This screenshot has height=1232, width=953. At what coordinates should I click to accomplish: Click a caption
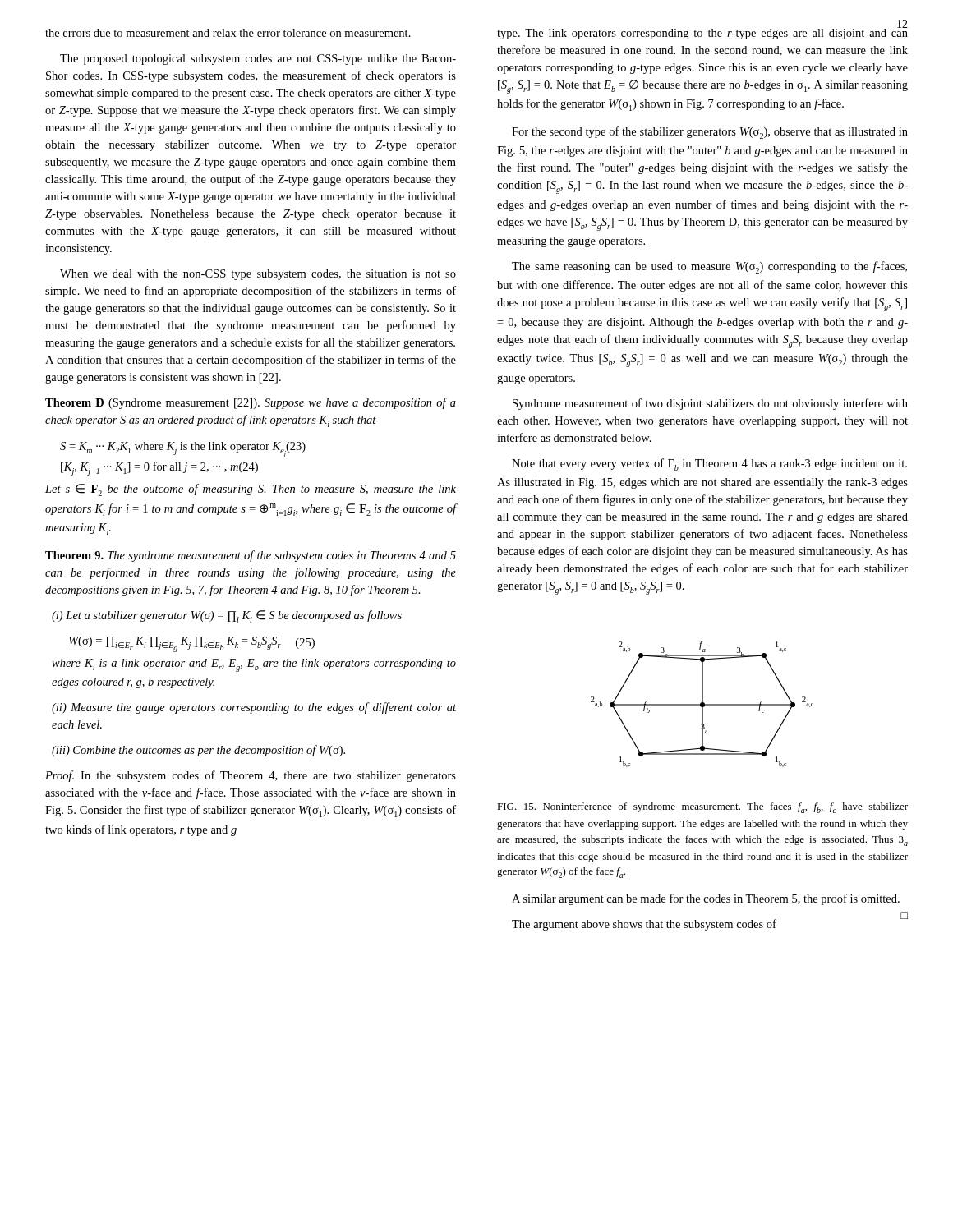coord(702,840)
